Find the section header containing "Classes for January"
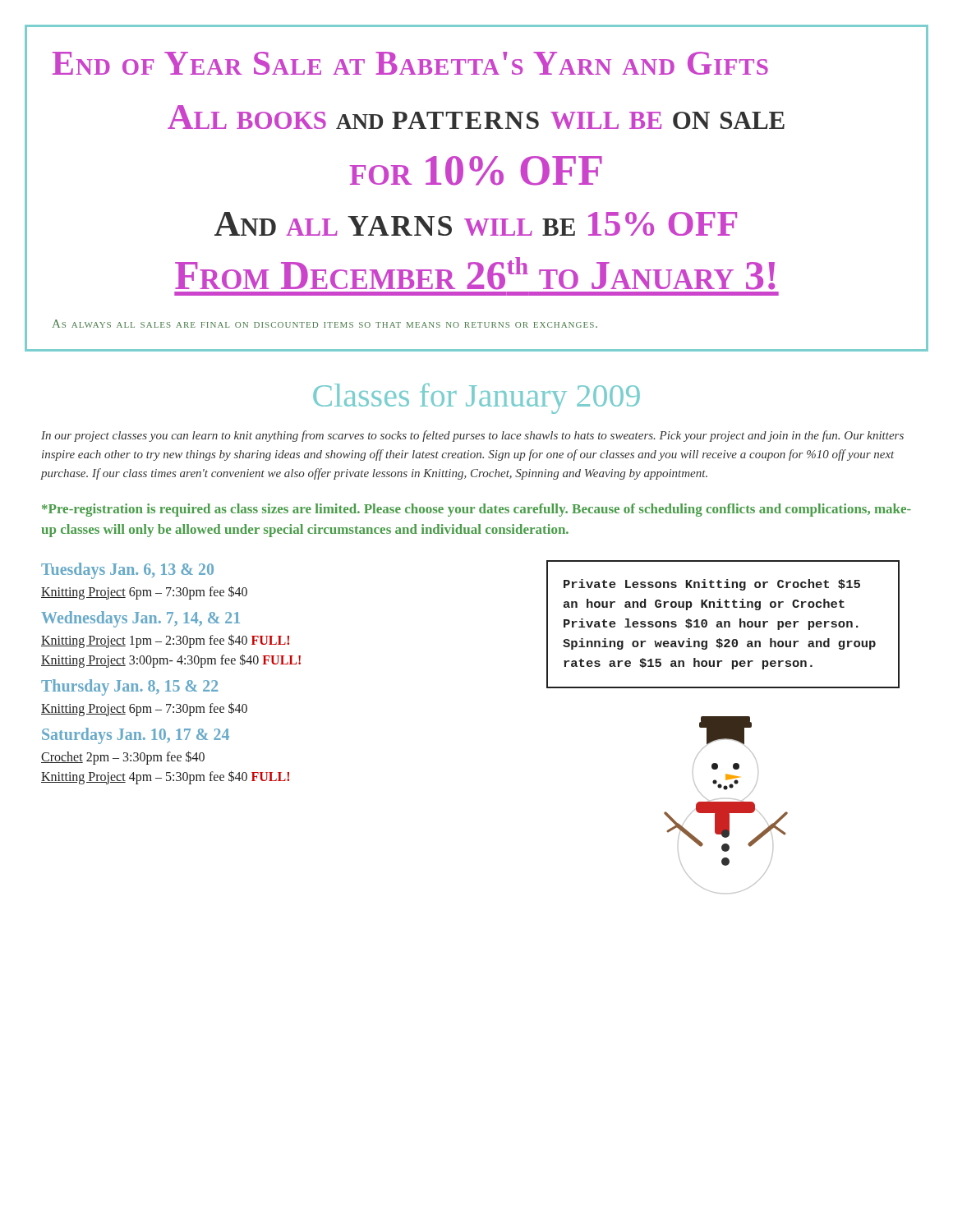This screenshot has height=1232, width=953. [x=476, y=395]
